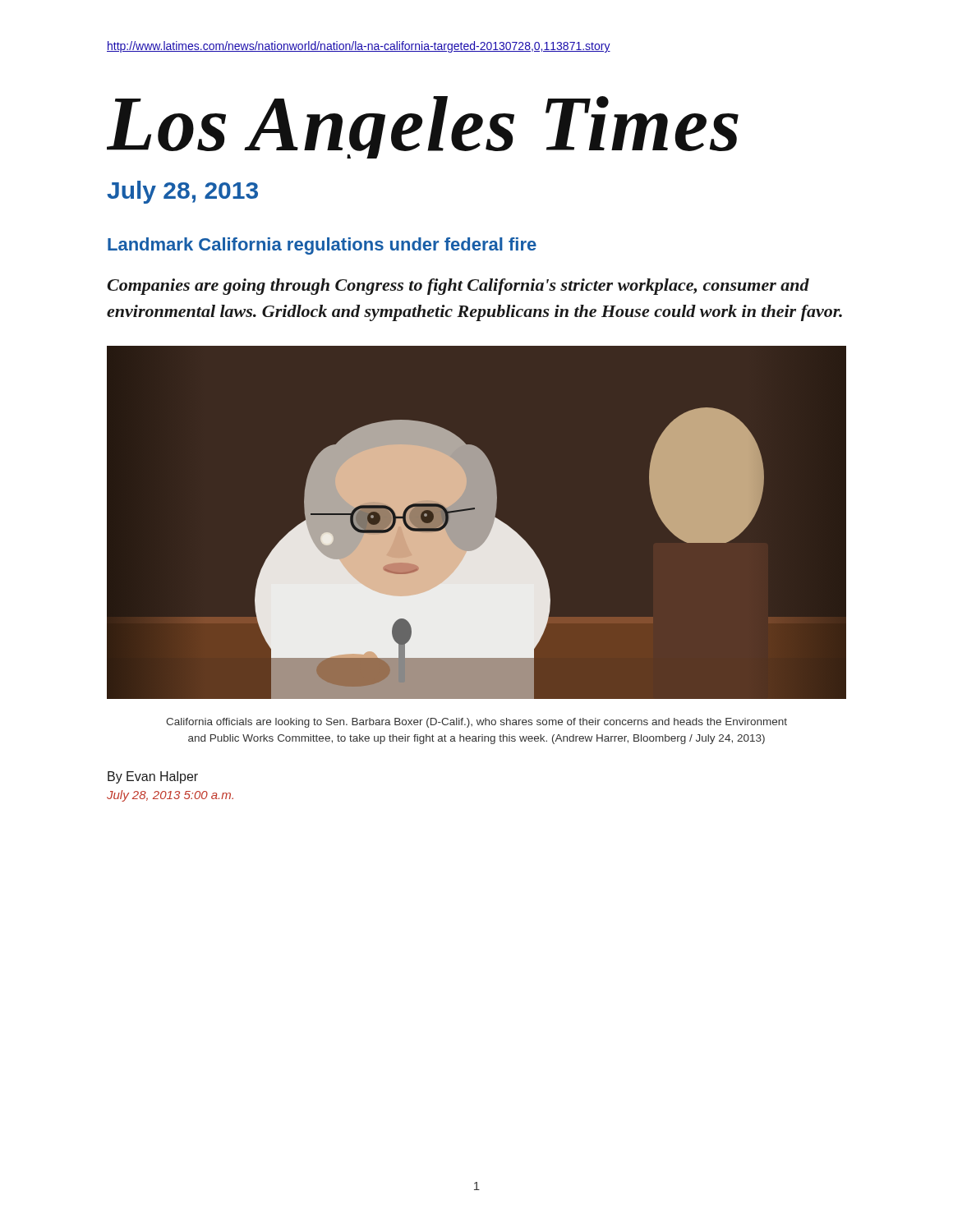
Task: Navigate to the passage starting "California officials are looking to Sen."
Action: (476, 730)
